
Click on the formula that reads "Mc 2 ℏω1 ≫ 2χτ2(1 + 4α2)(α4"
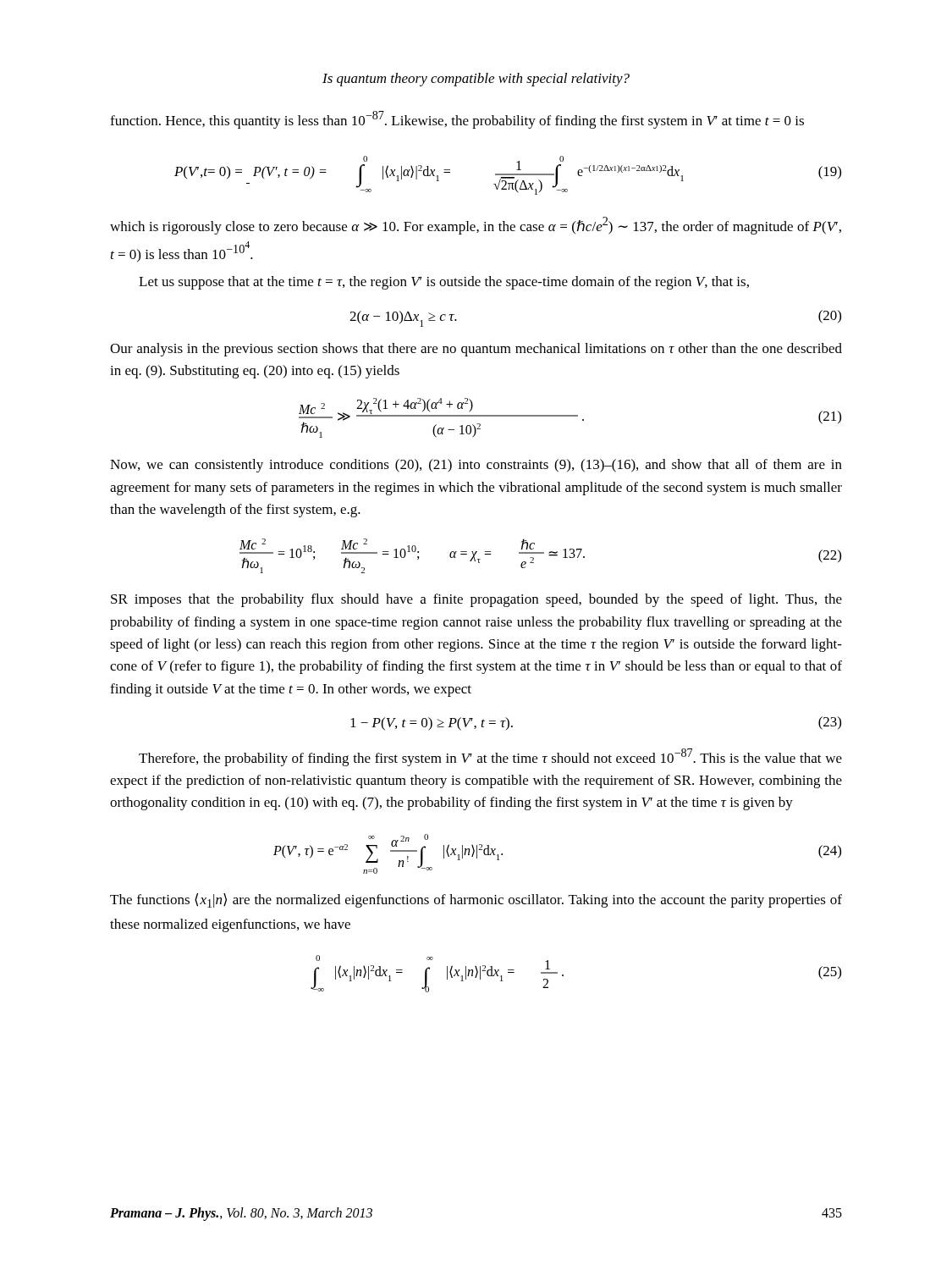[570, 418]
